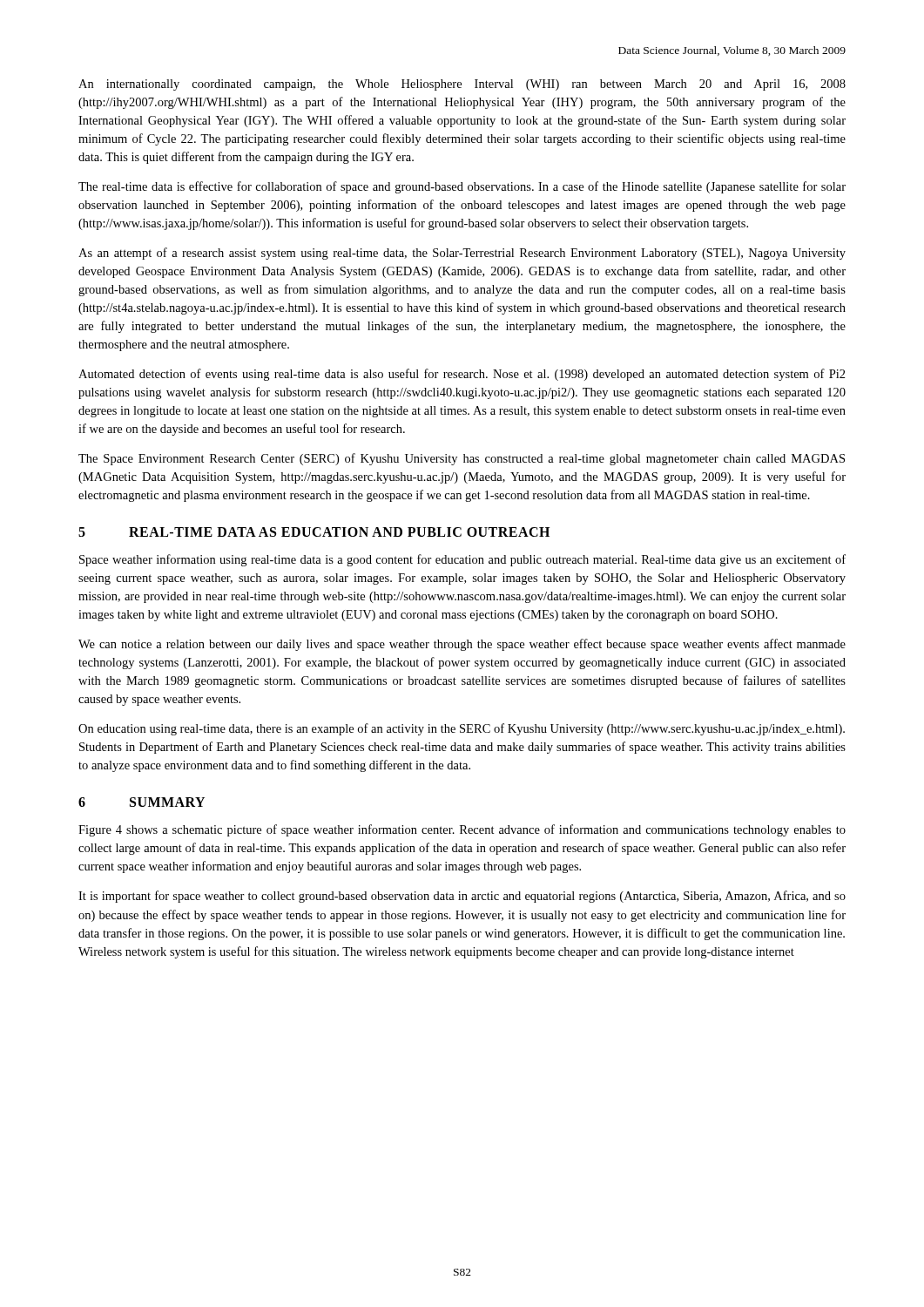Find the block on this page that starts "As an attempt of a"

(462, 299)
